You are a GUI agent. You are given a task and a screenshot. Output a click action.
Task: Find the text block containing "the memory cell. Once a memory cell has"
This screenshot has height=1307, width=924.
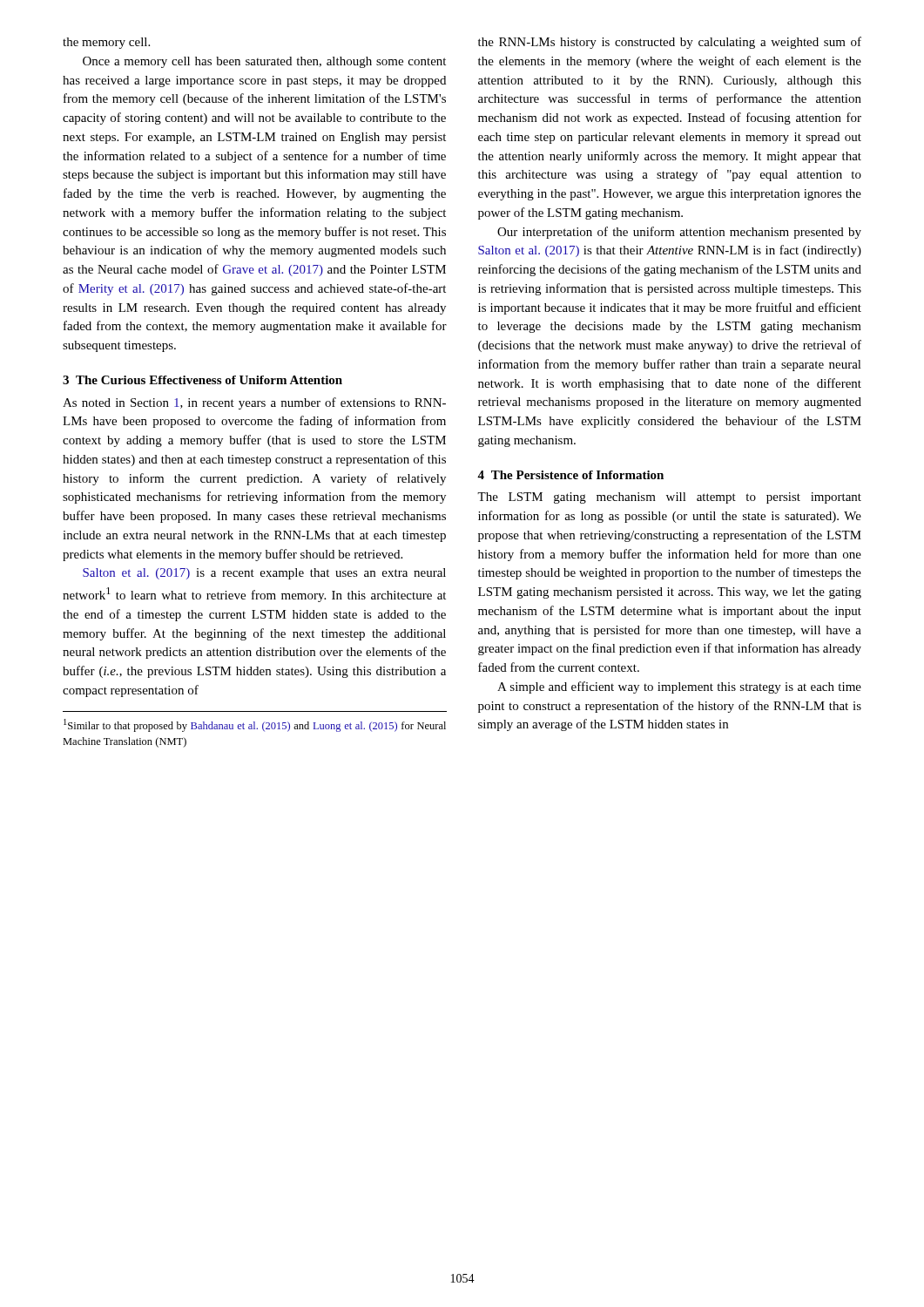[x=255, y=194]
